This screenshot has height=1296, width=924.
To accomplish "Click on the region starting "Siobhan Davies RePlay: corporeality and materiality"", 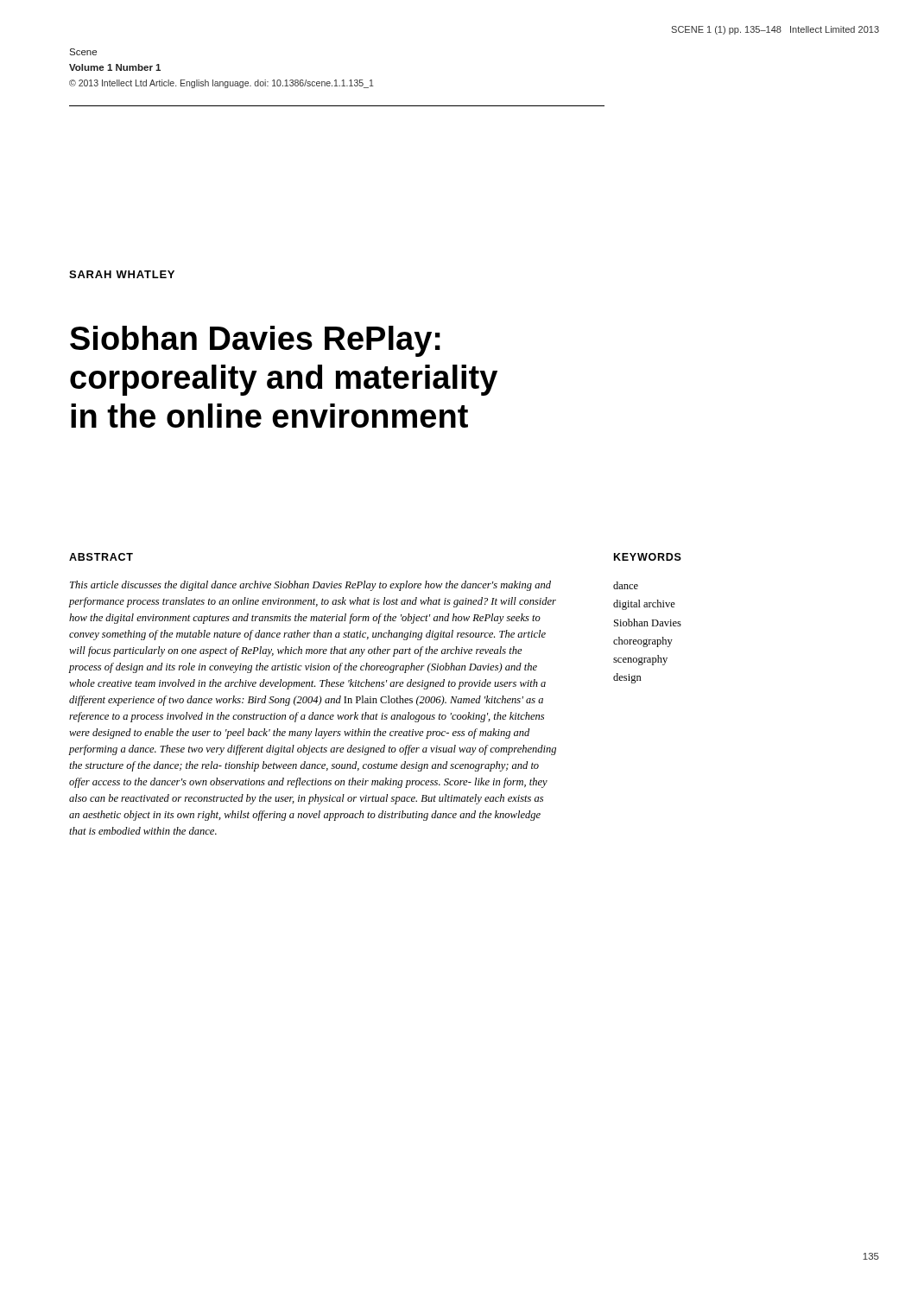I will tap(283, 377).
